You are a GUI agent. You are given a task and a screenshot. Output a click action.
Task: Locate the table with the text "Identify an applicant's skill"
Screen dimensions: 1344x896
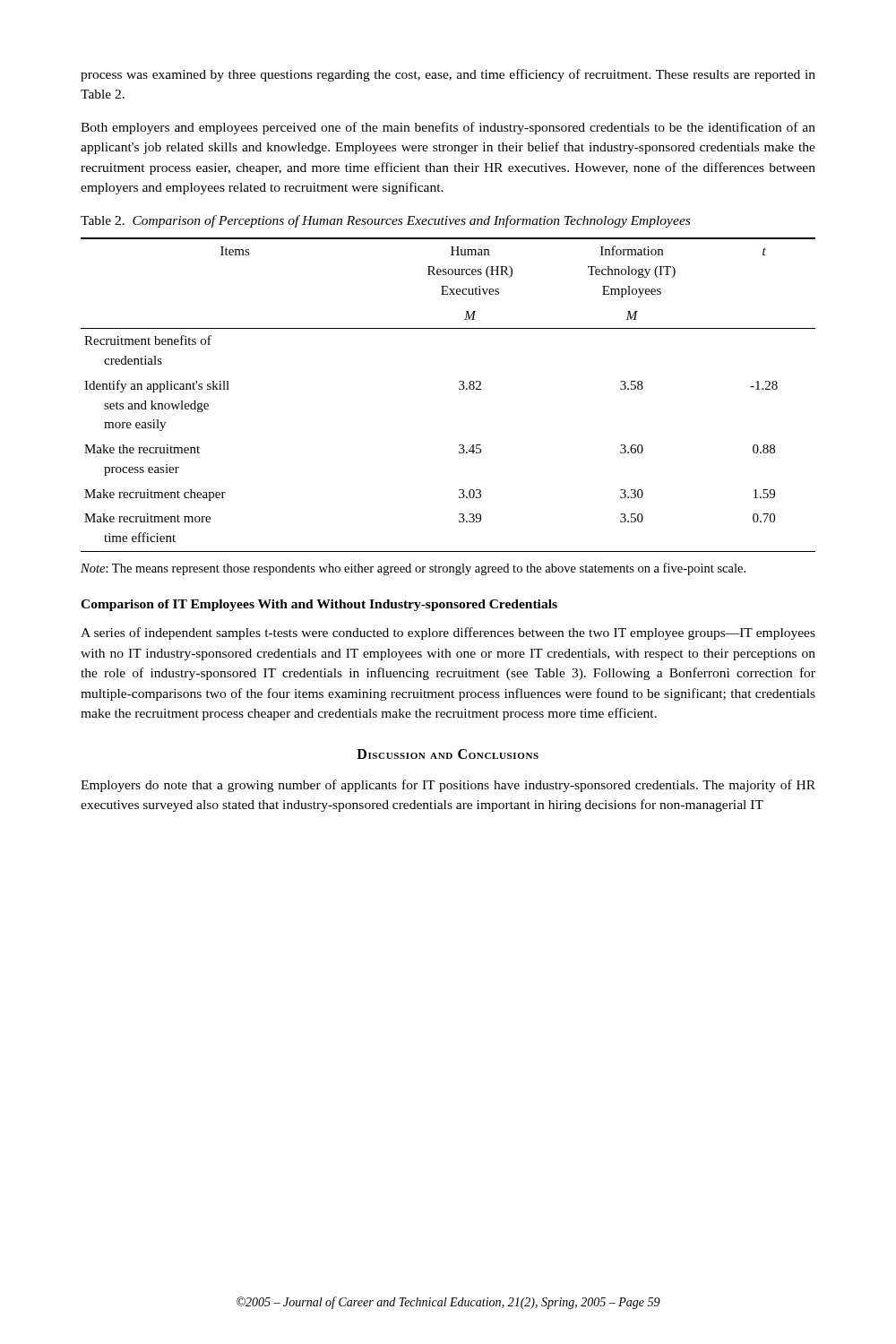[x=448, y=395]
